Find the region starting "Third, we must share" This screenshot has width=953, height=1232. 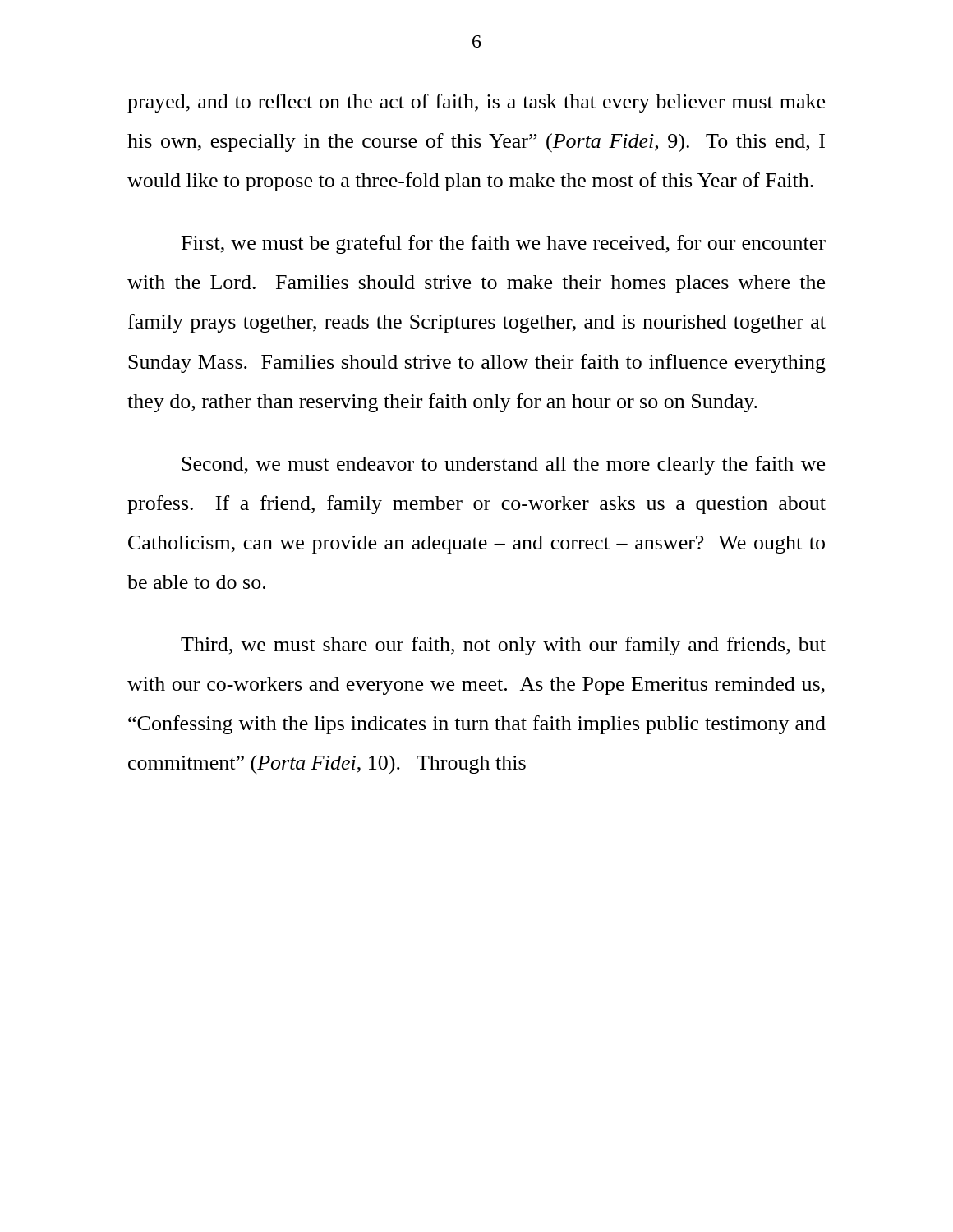coord(503,646)
